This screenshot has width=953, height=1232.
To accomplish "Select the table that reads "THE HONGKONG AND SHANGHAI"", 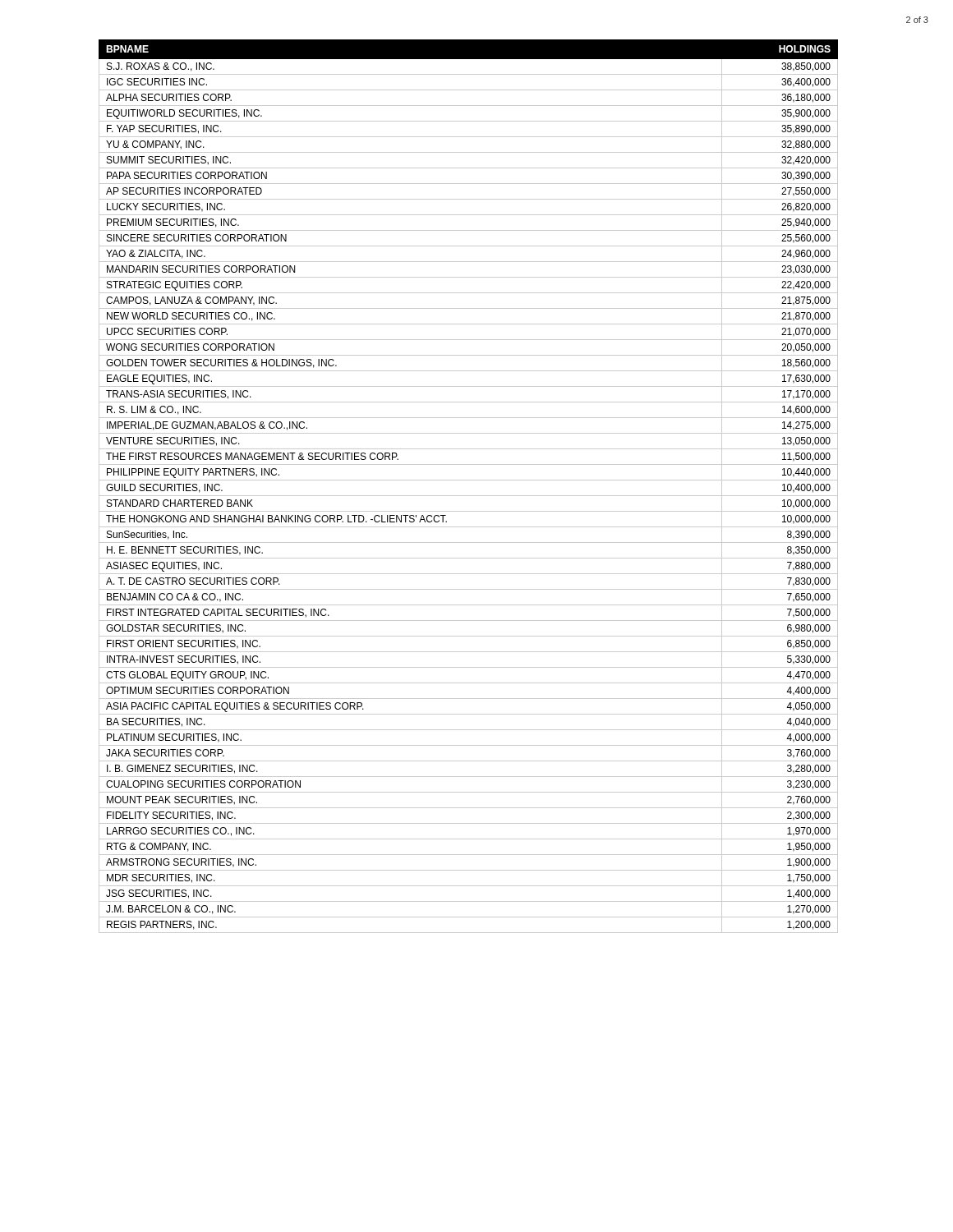I will (x=468, y=486).
